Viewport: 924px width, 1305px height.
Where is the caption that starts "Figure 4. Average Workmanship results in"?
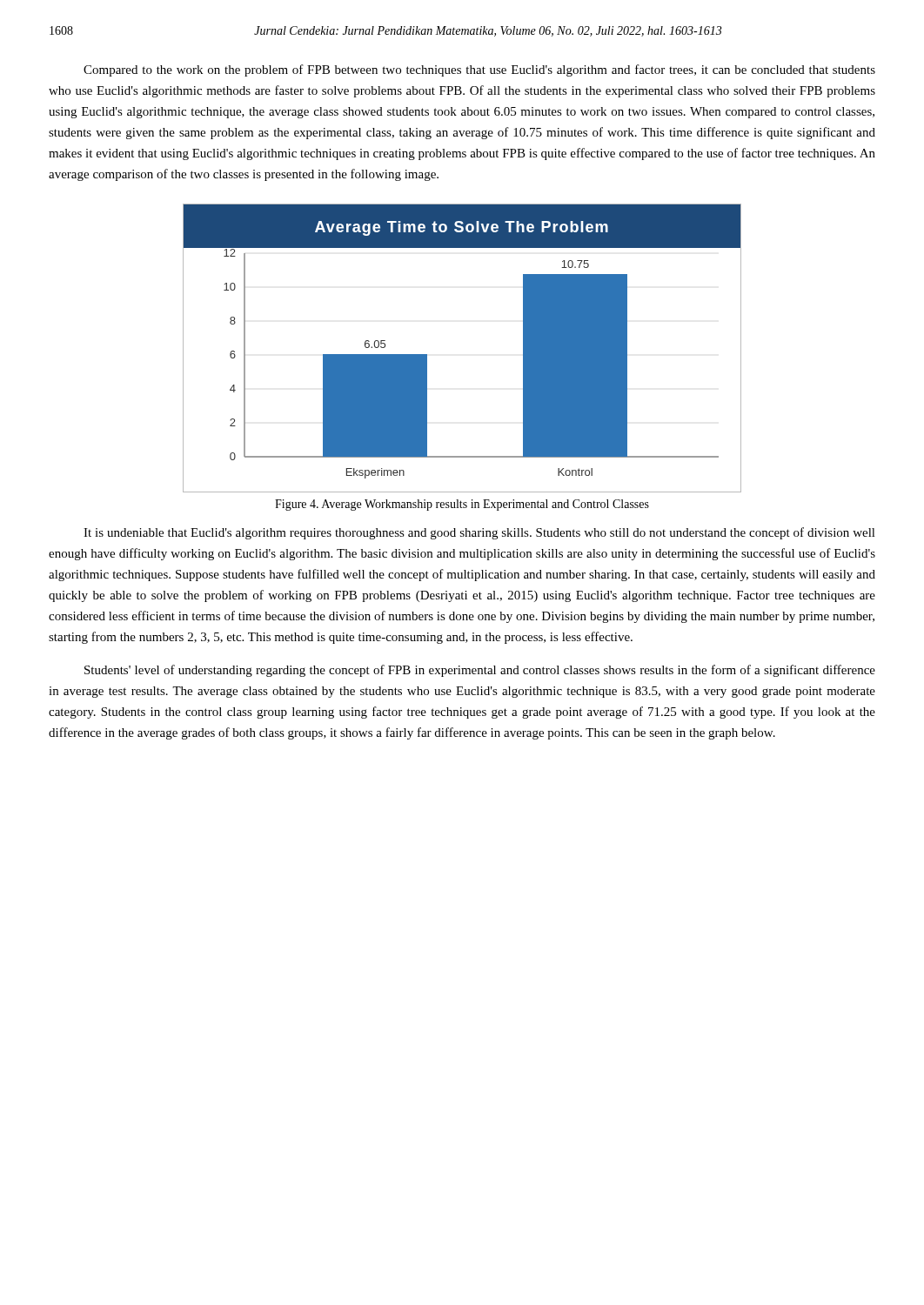click(x=462, y=504)
